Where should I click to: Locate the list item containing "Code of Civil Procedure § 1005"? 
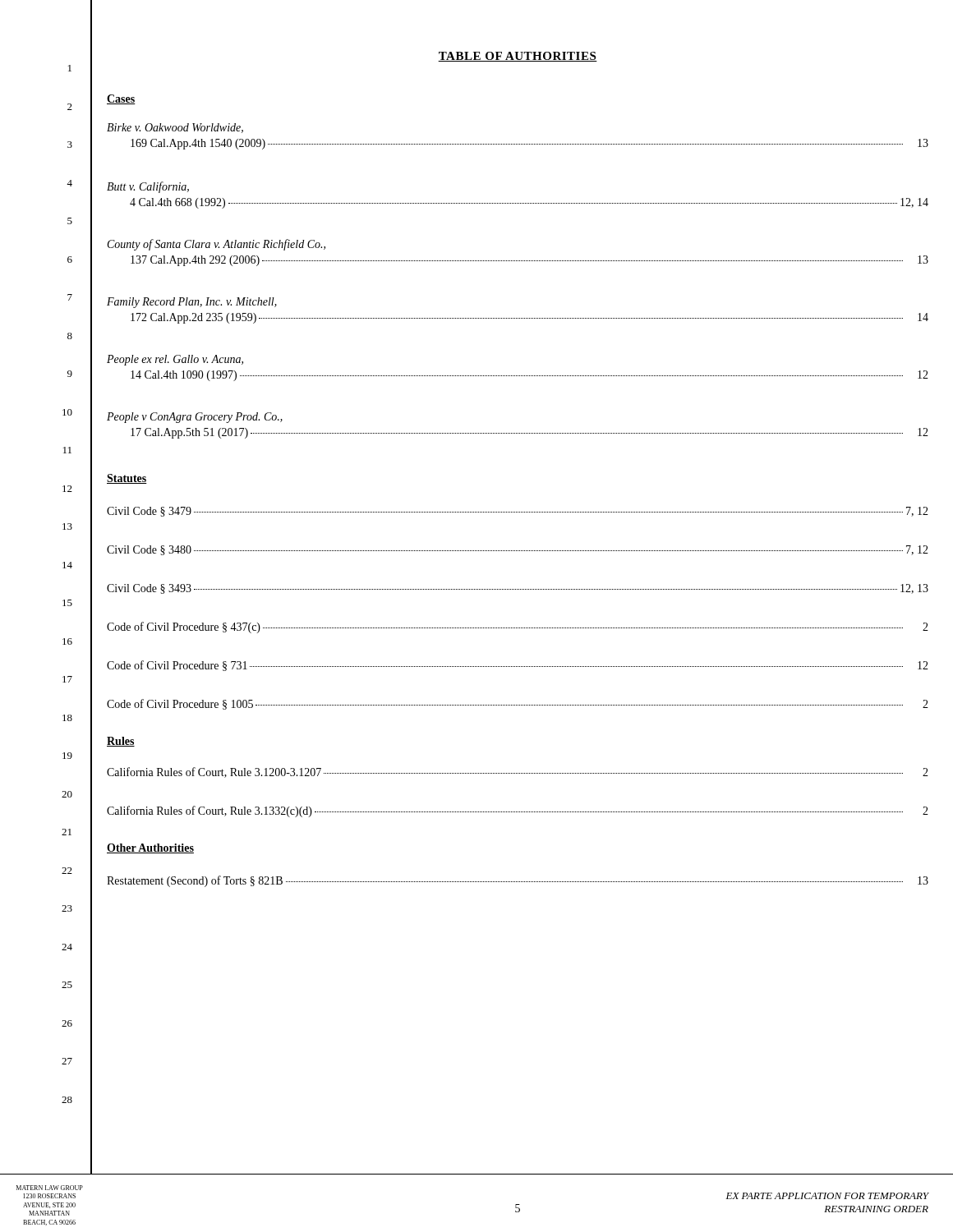(518, 705)
